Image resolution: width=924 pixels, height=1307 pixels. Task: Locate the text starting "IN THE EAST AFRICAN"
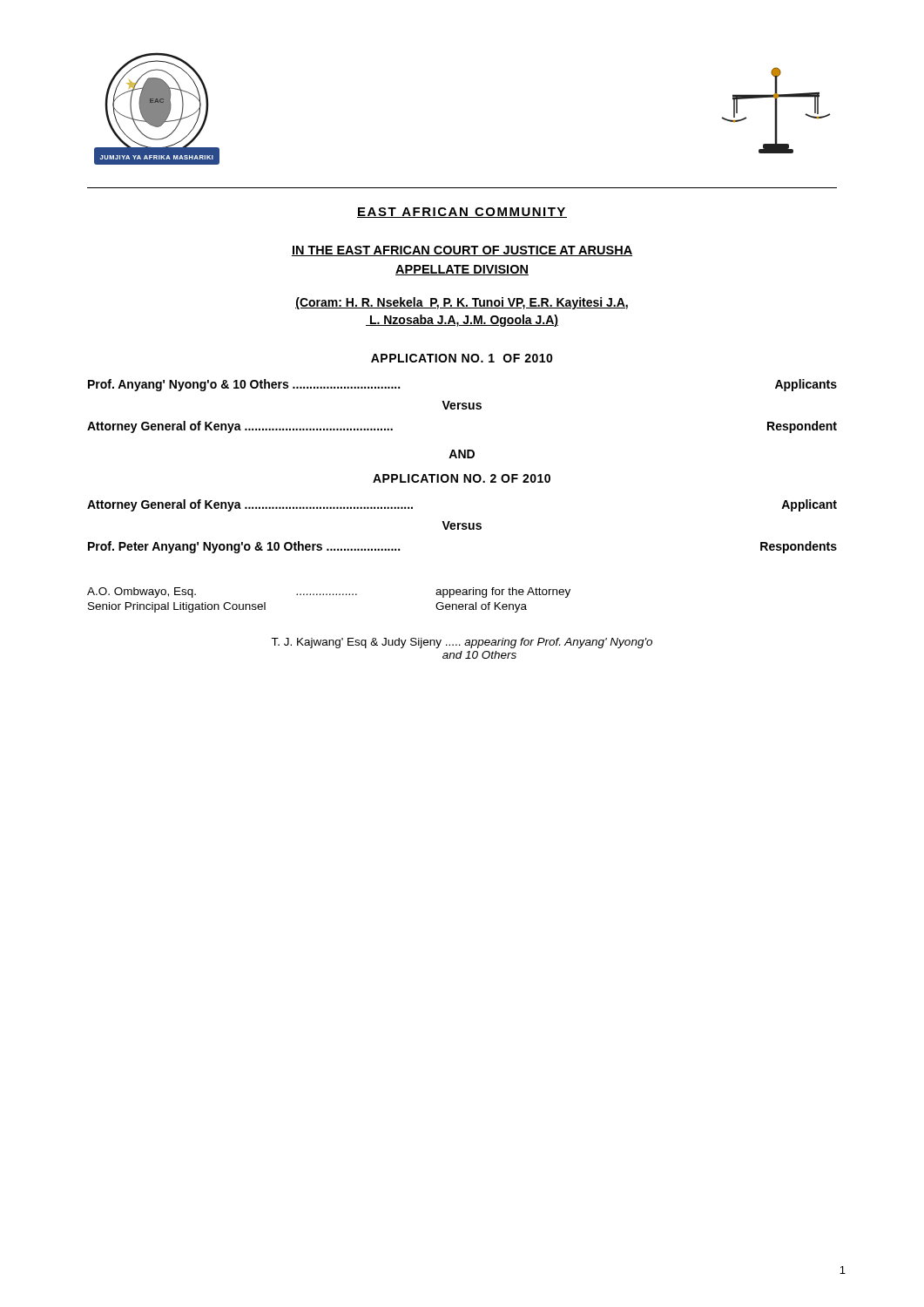[x=462, y=250]
